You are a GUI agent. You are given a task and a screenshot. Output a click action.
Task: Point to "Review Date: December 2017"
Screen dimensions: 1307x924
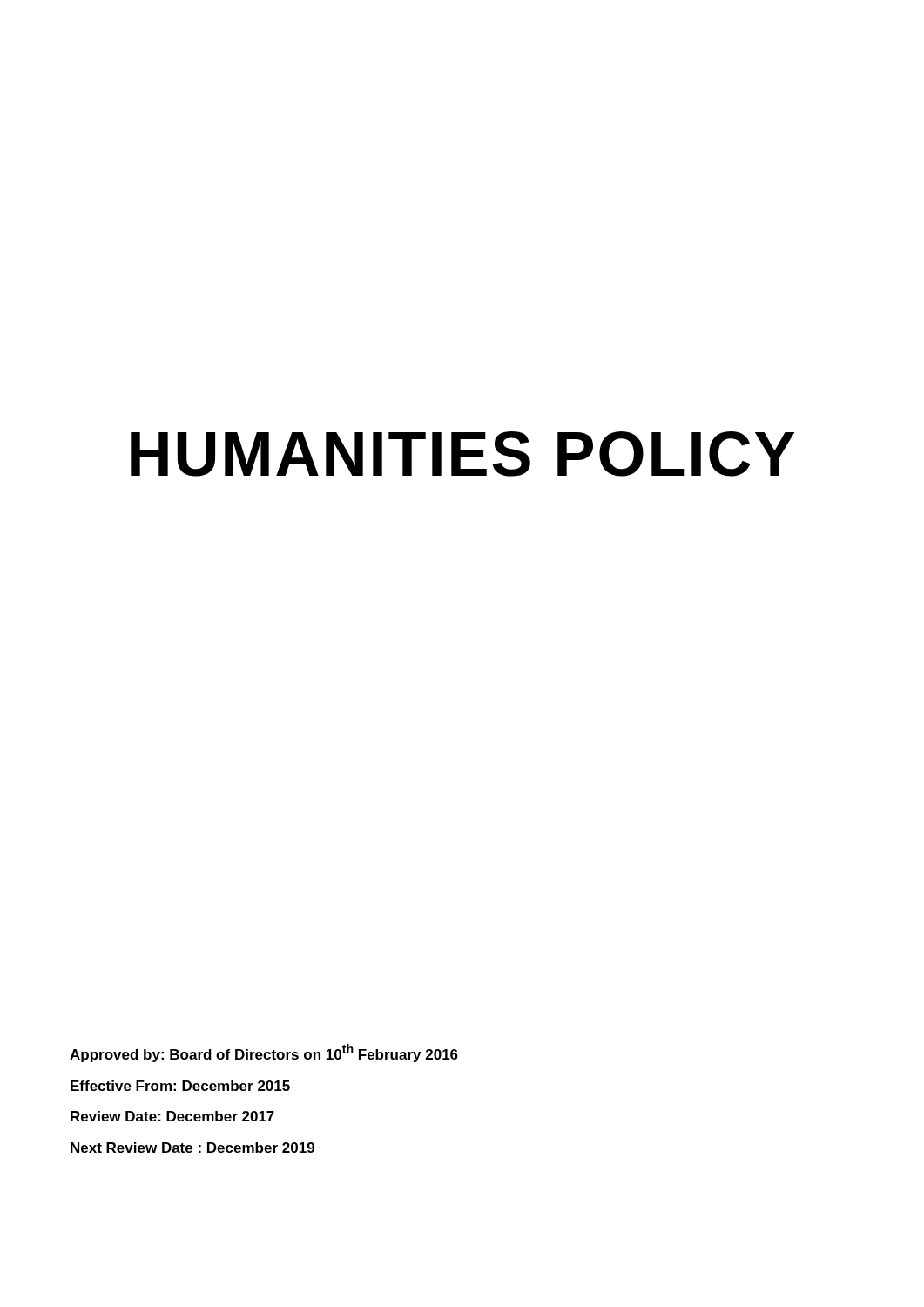click(172, 1117)
